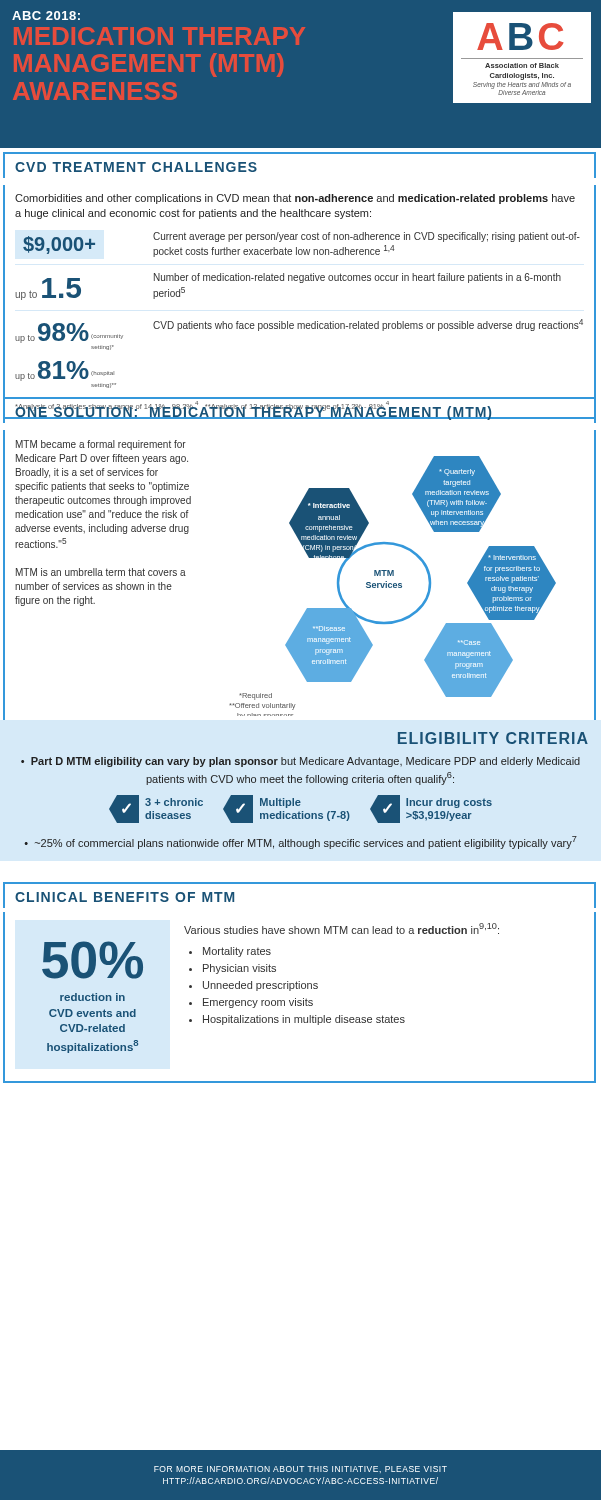The image size is (601, 1500).
Task: Locate the logo
Action: [x=522, y=58]
